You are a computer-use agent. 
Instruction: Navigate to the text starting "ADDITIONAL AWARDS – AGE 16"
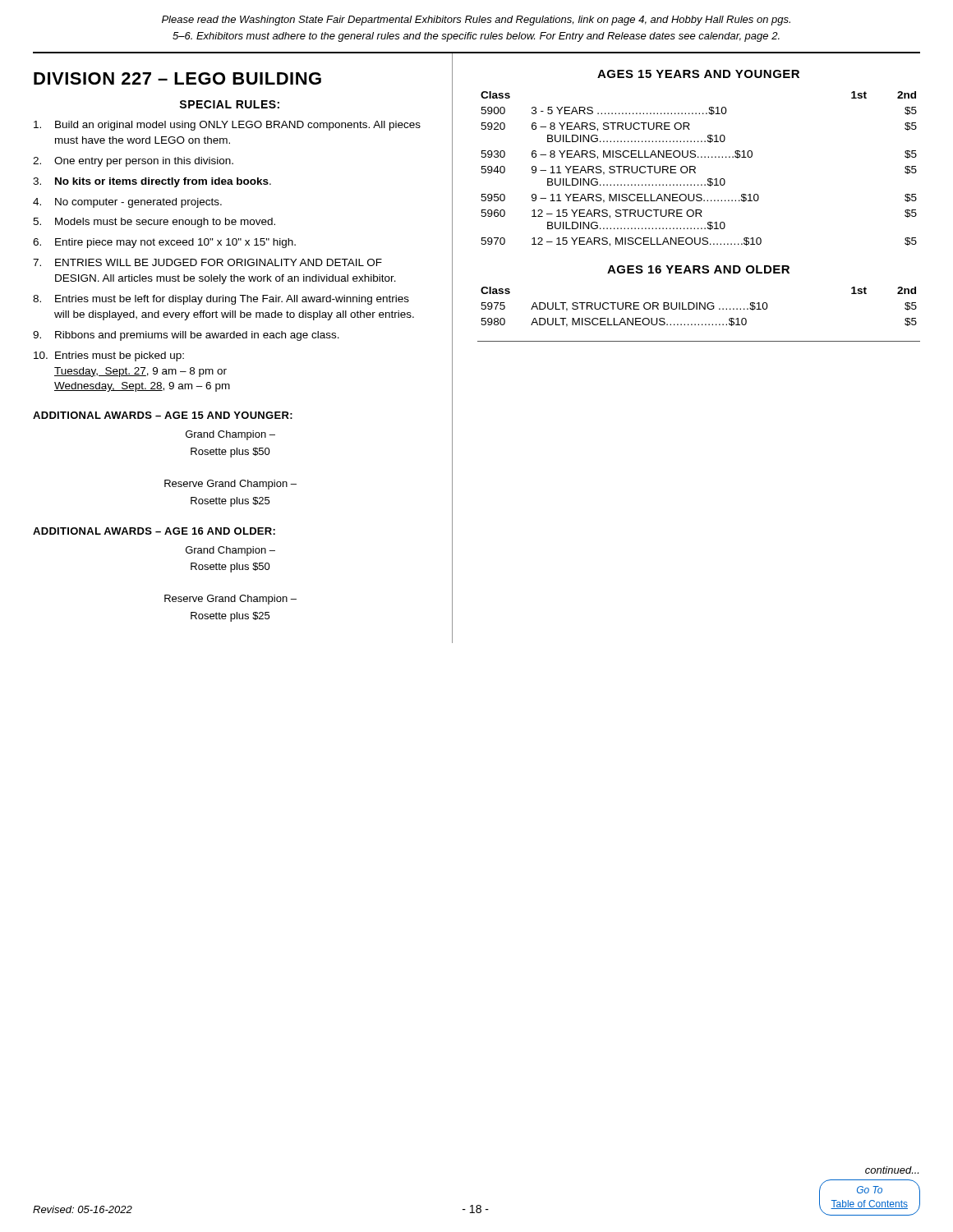[x=155, y=531]
